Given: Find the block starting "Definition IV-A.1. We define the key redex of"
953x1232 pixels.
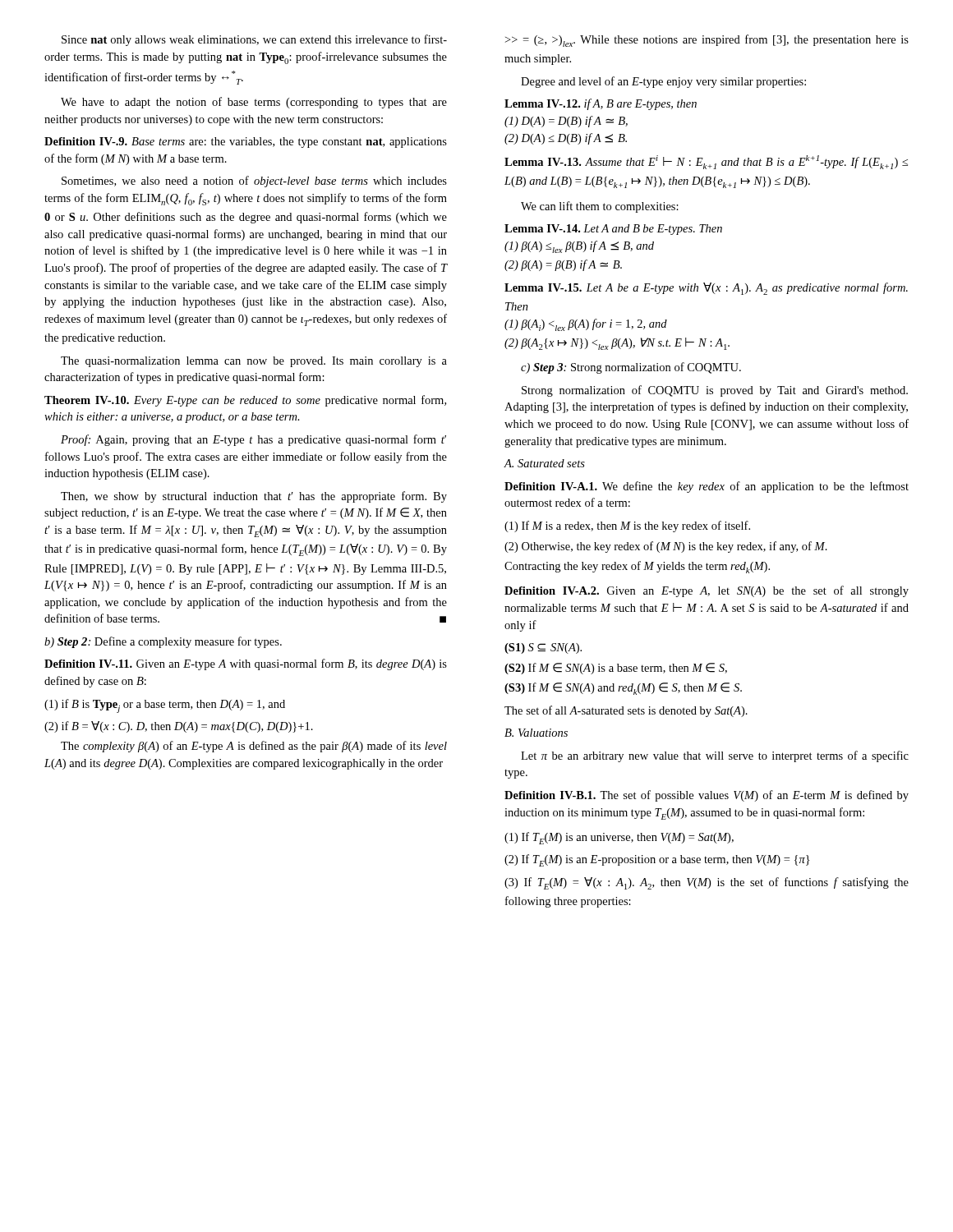Looking at the screenshot, I should point(707,495).
